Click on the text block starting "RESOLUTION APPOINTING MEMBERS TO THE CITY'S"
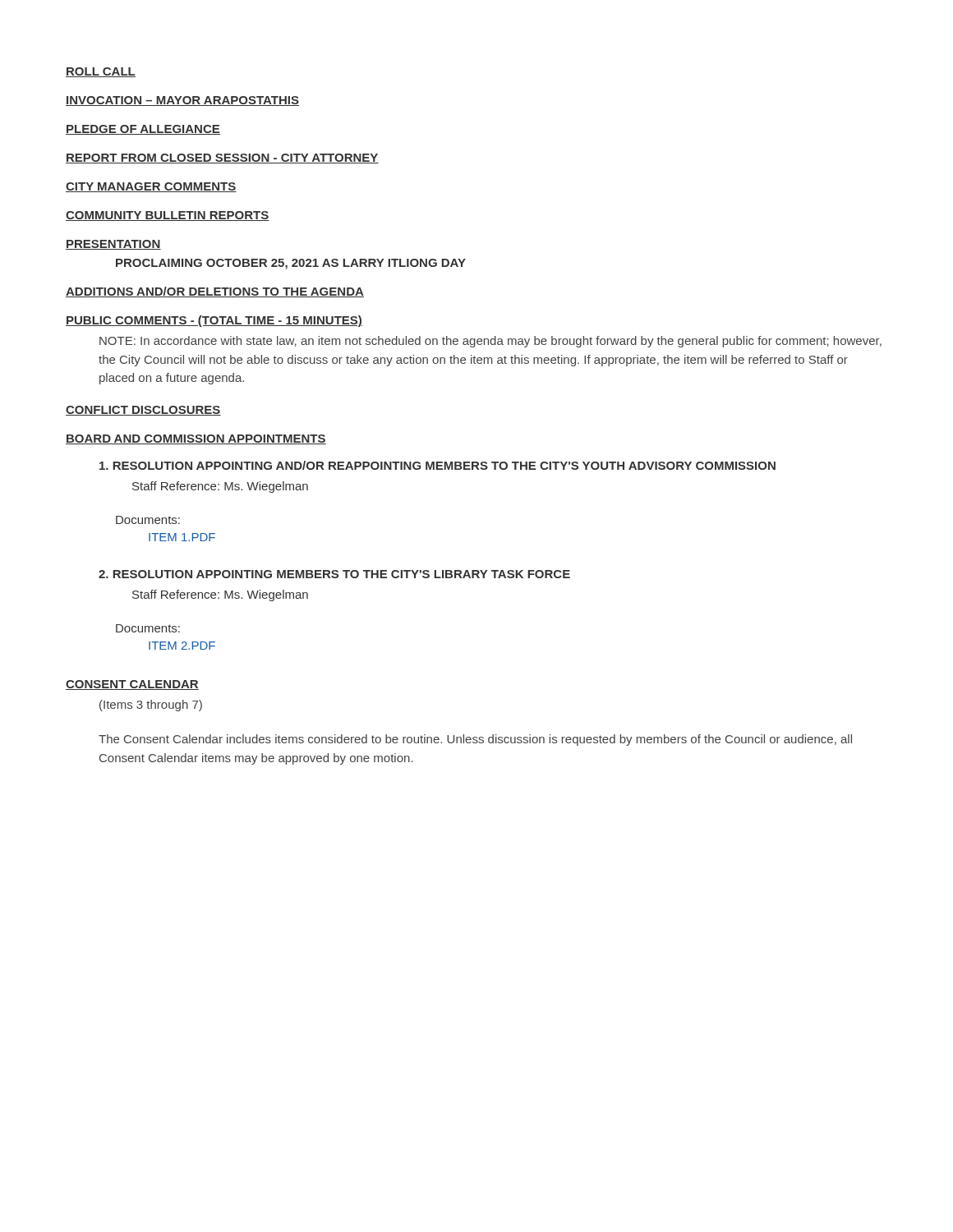953x1232 pixels. (493, 573)
